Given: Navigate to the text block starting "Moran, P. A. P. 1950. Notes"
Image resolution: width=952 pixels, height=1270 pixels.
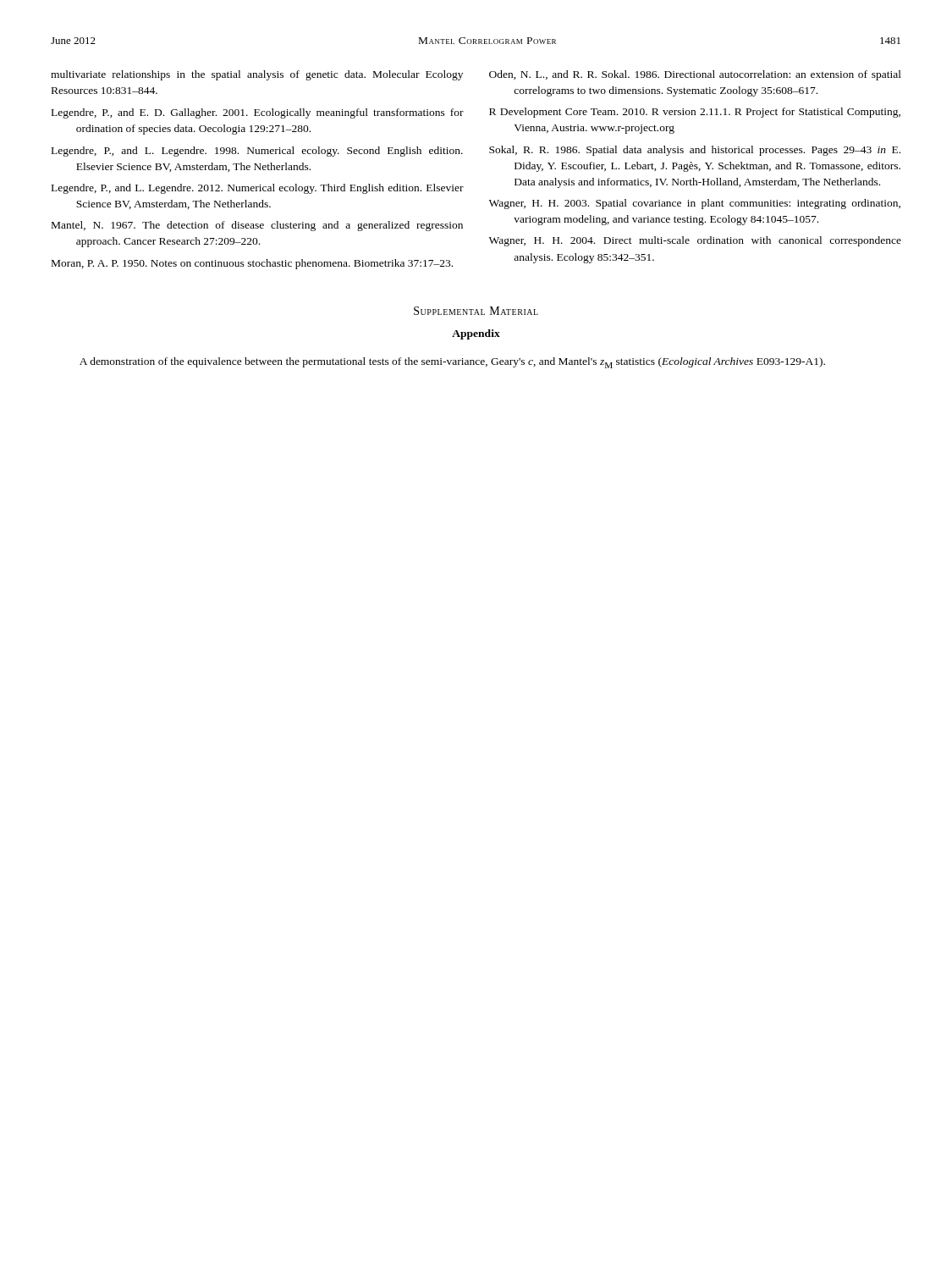Looking at the screenshot, I should 252,263.
